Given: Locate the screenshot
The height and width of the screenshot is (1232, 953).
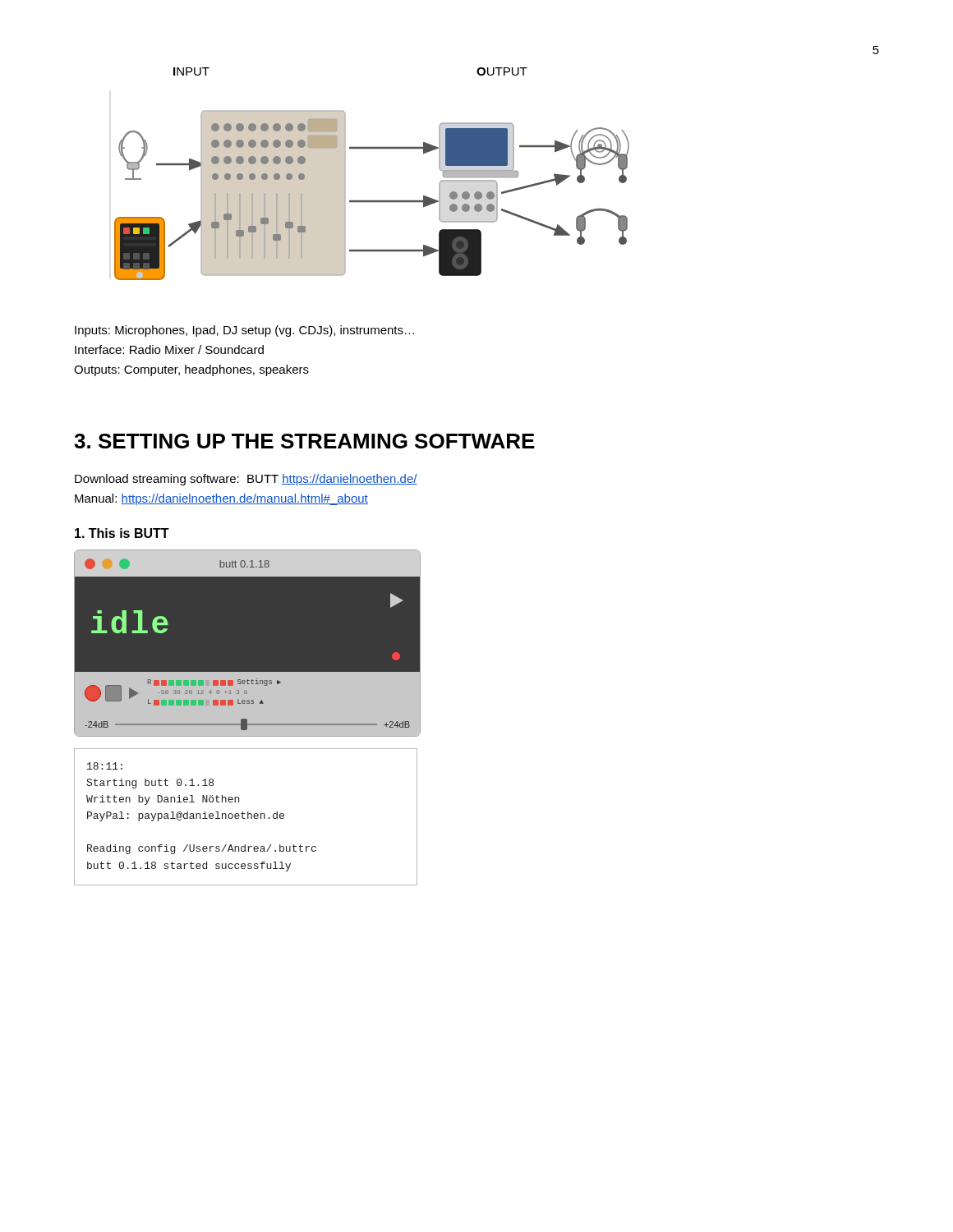Looking at the screenshot, I should [x=476, y=717].
